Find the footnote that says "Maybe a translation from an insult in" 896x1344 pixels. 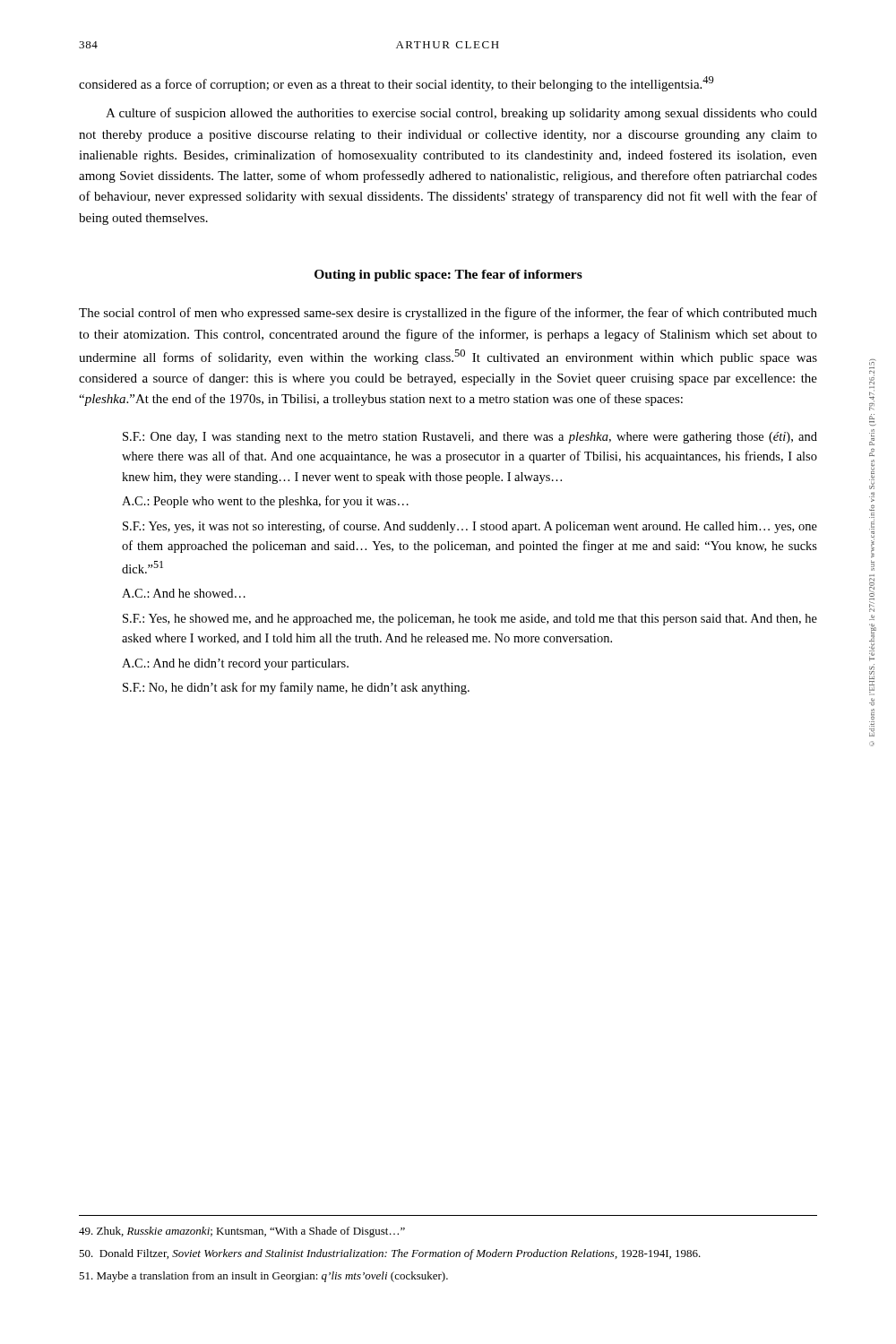264,1276
